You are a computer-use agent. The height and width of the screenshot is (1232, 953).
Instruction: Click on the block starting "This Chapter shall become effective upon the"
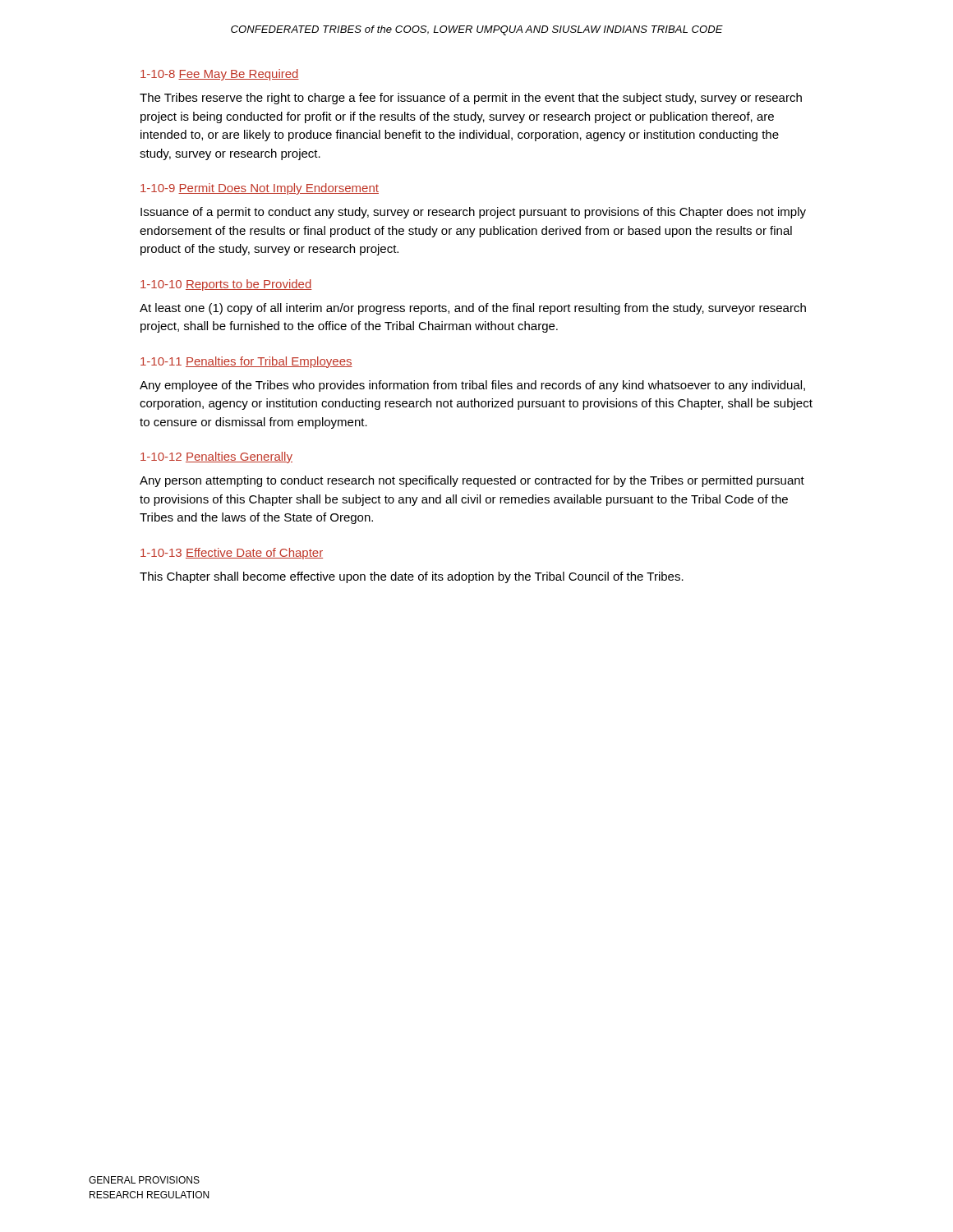[412, 576]
